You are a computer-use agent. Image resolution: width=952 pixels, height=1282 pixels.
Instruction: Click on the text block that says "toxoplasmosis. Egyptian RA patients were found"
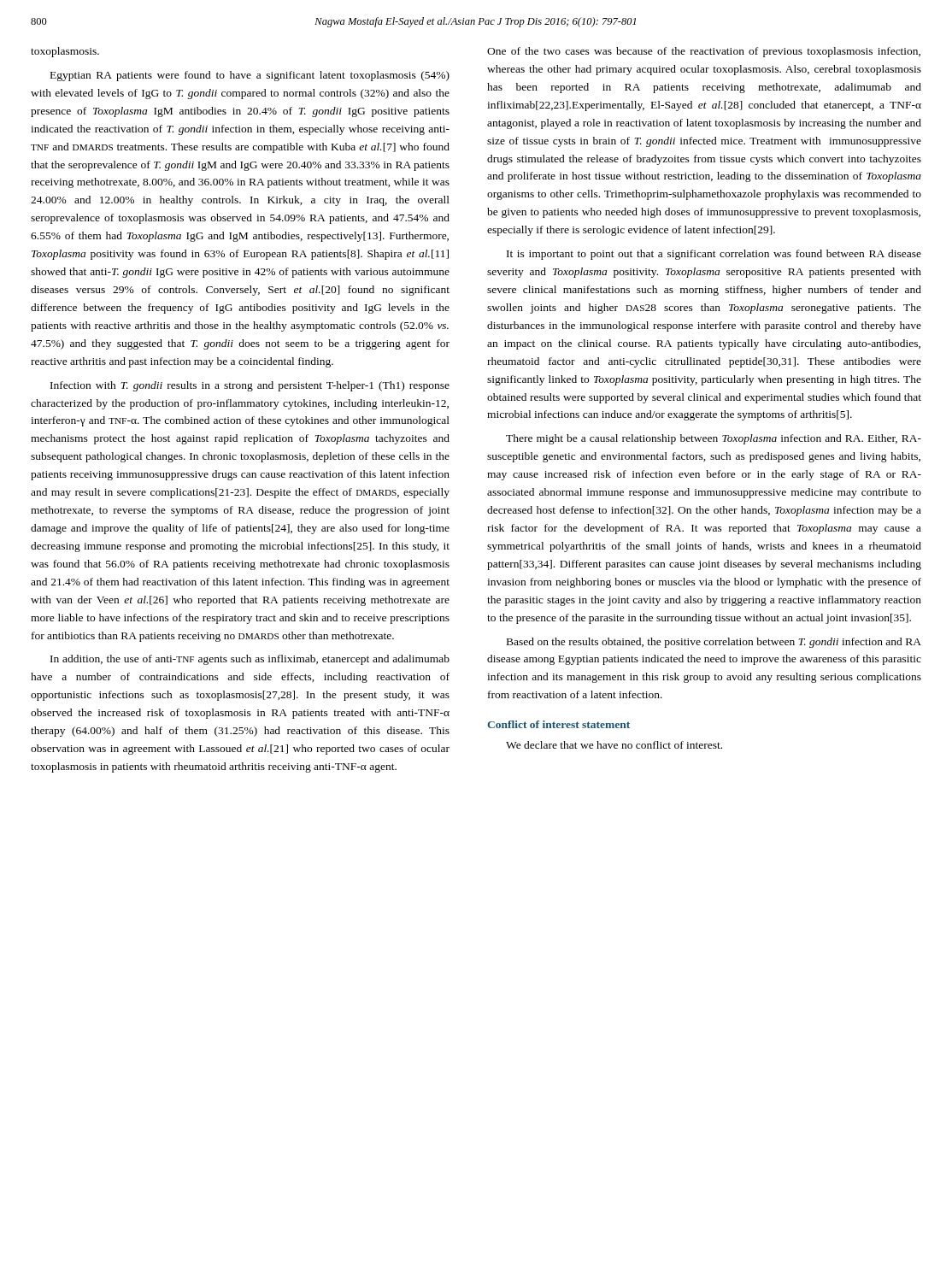(240, 409)
